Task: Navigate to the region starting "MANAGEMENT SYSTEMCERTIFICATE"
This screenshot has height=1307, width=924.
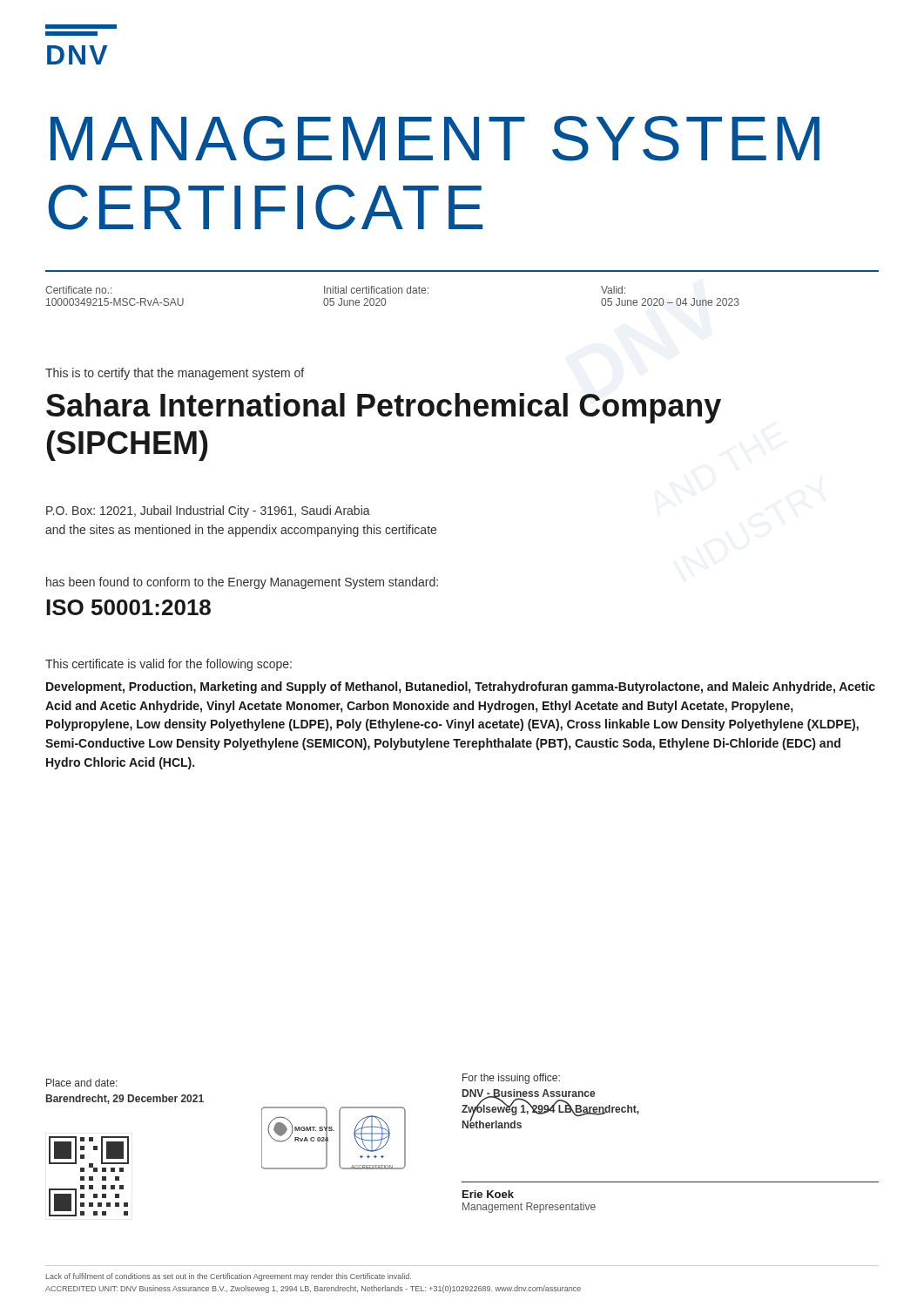Action: 462,174
